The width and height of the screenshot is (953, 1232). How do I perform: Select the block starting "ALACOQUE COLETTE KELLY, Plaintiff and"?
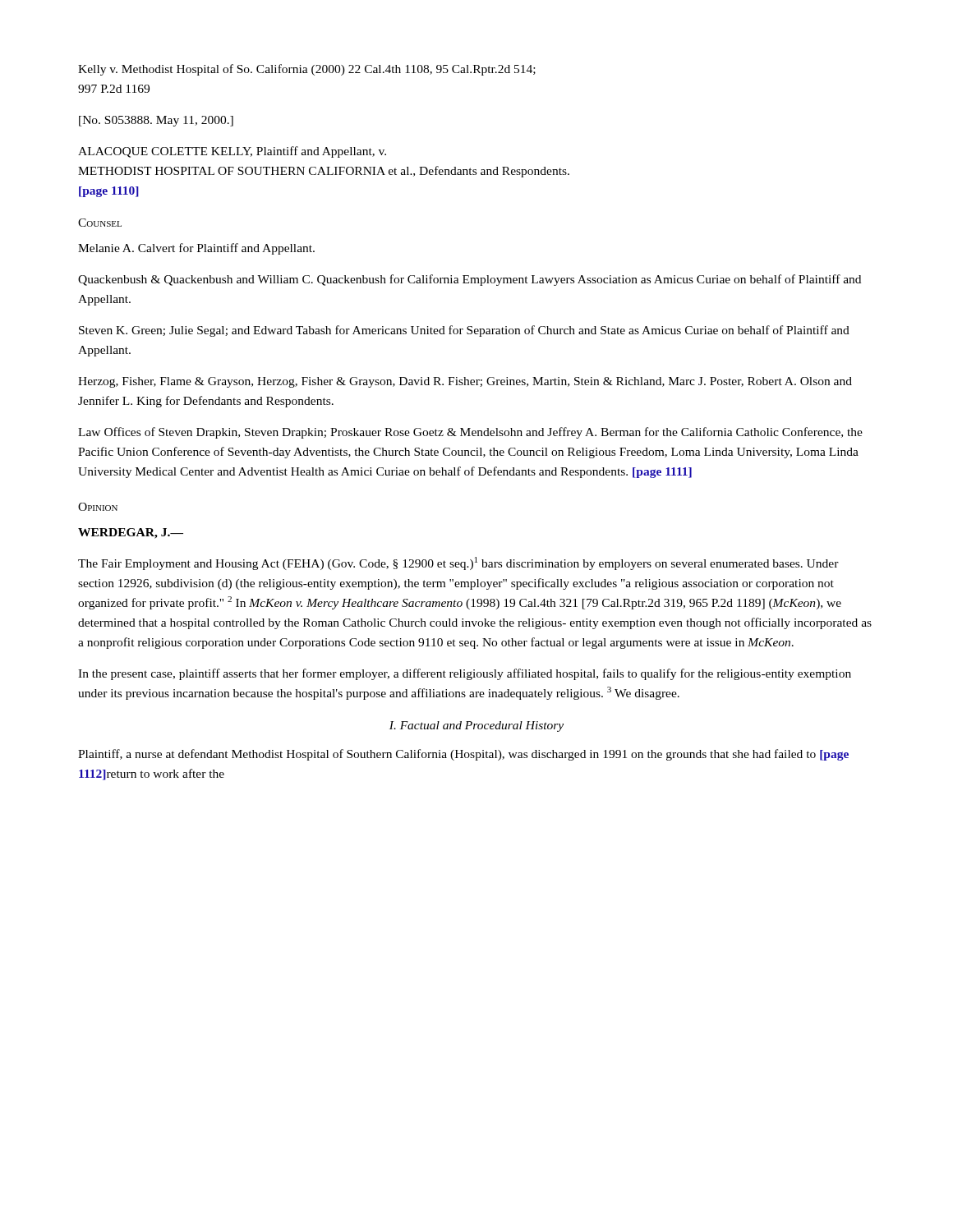click(324, 171)
